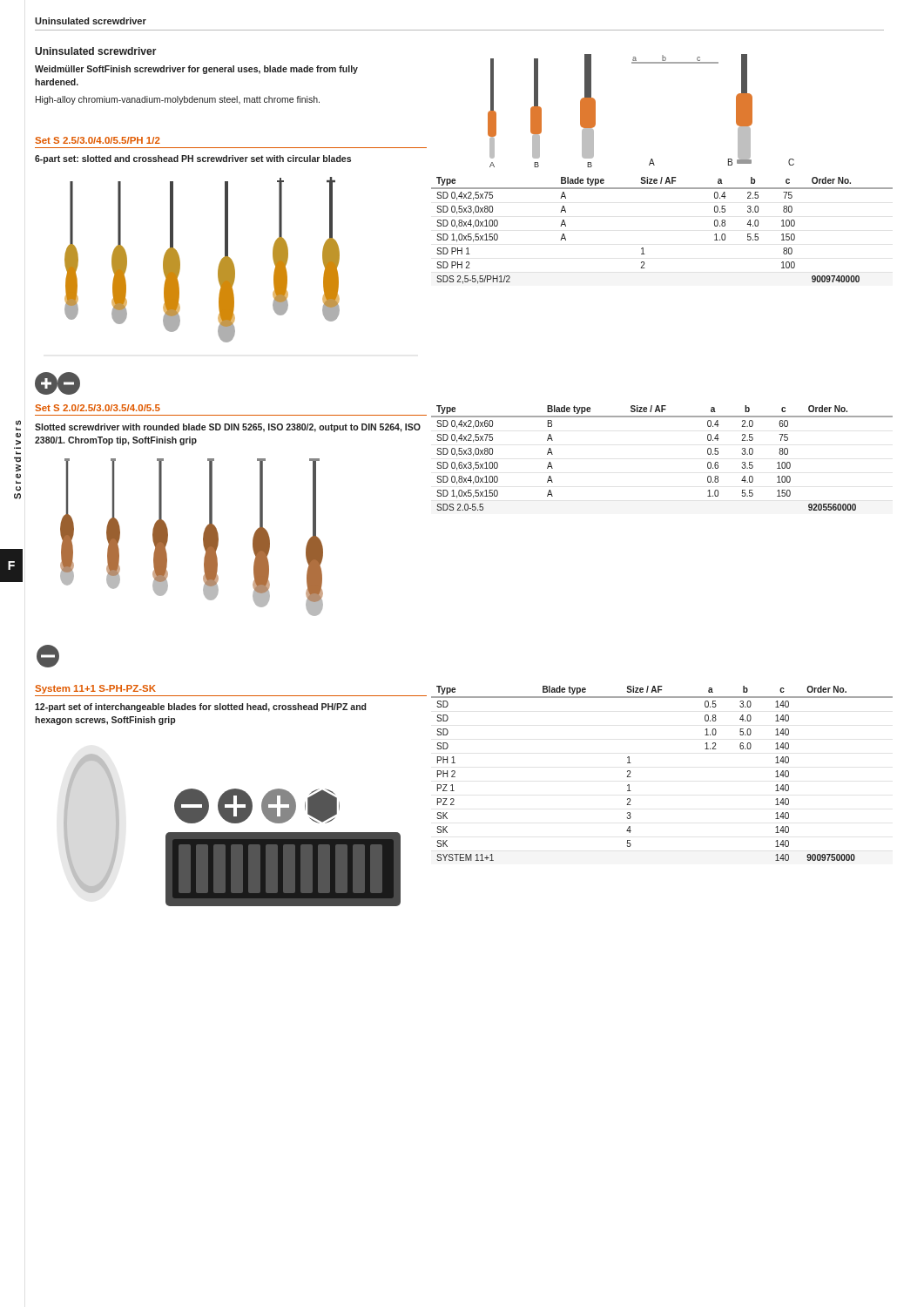Click on the text starting "Set S 2.0/2.5/3.0/3.5/4.0/5.5"
Viewport: 924px width, 1307px height.
tap(231, 409)
